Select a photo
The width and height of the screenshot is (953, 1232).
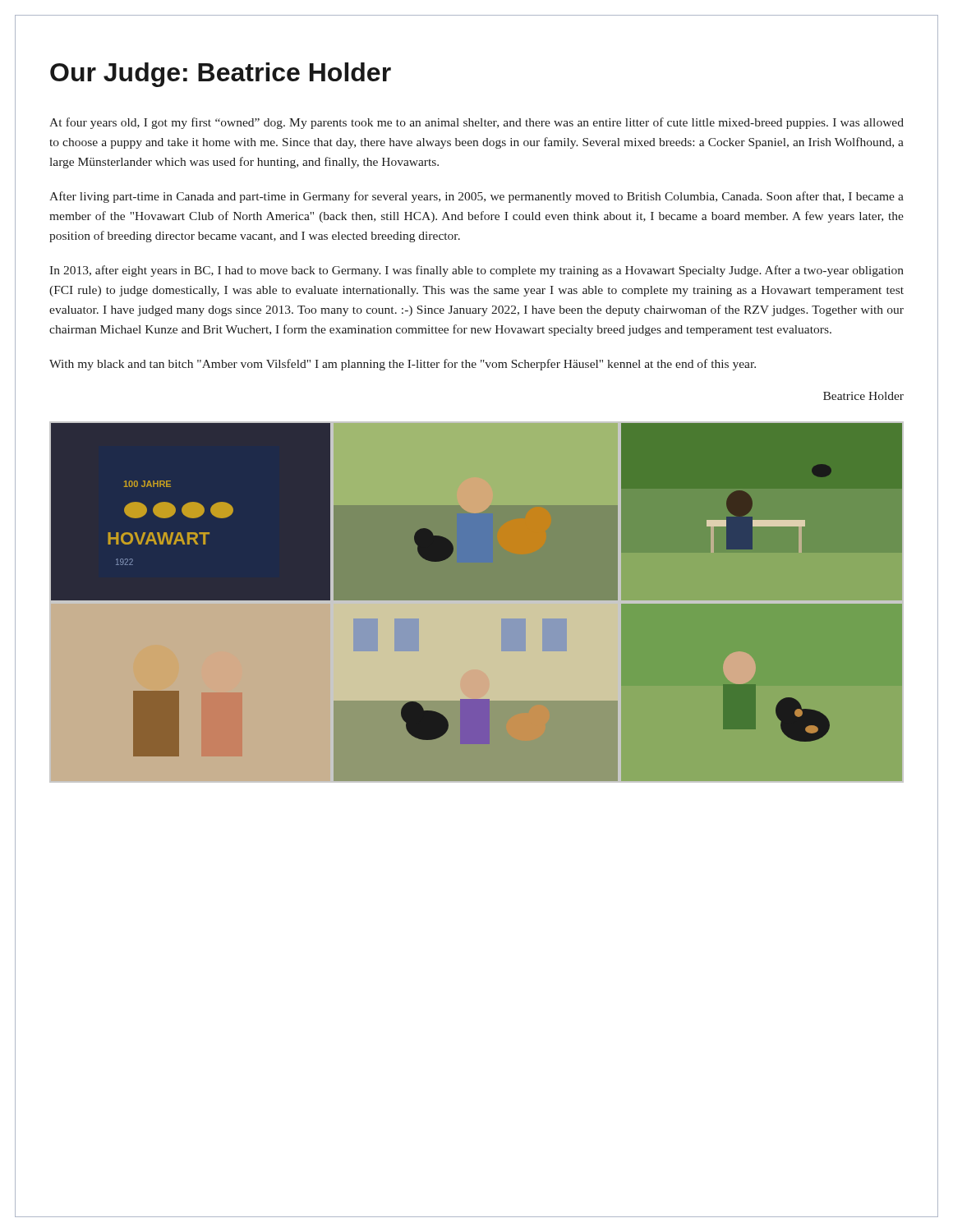476,602
